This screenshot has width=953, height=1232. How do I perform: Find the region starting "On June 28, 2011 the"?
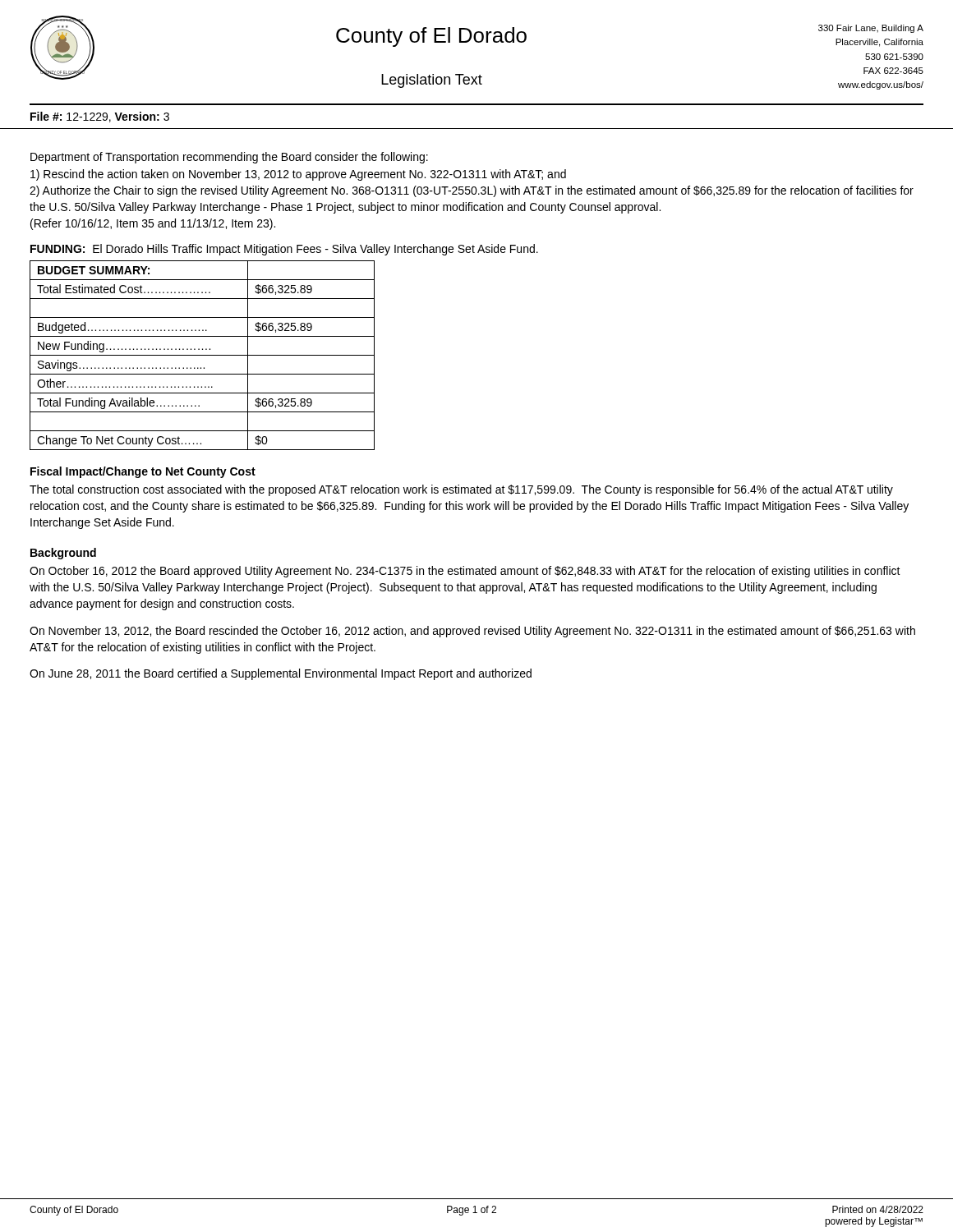coord(281,674)
